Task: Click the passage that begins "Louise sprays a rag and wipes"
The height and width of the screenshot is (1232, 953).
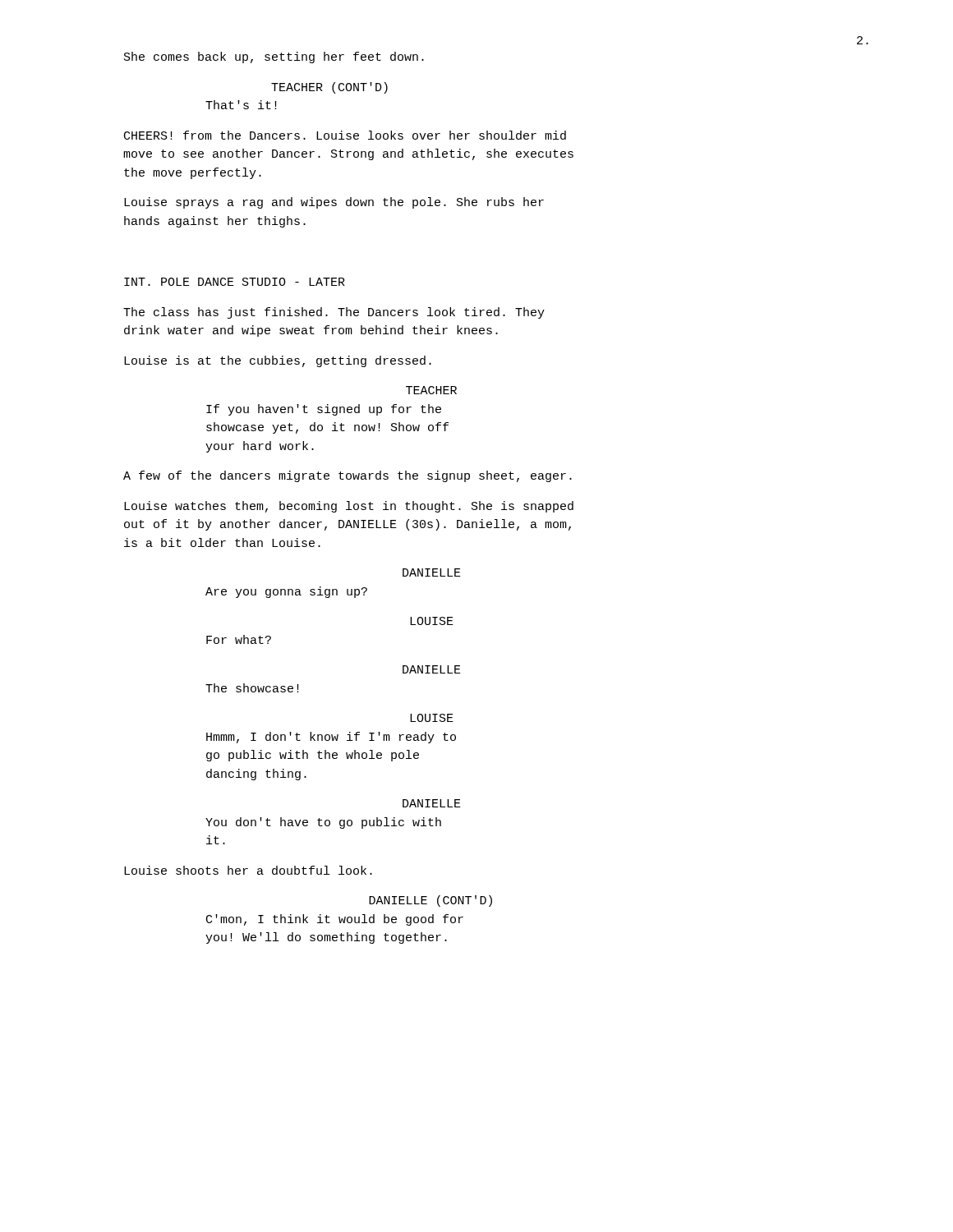Action: (334, 213)
